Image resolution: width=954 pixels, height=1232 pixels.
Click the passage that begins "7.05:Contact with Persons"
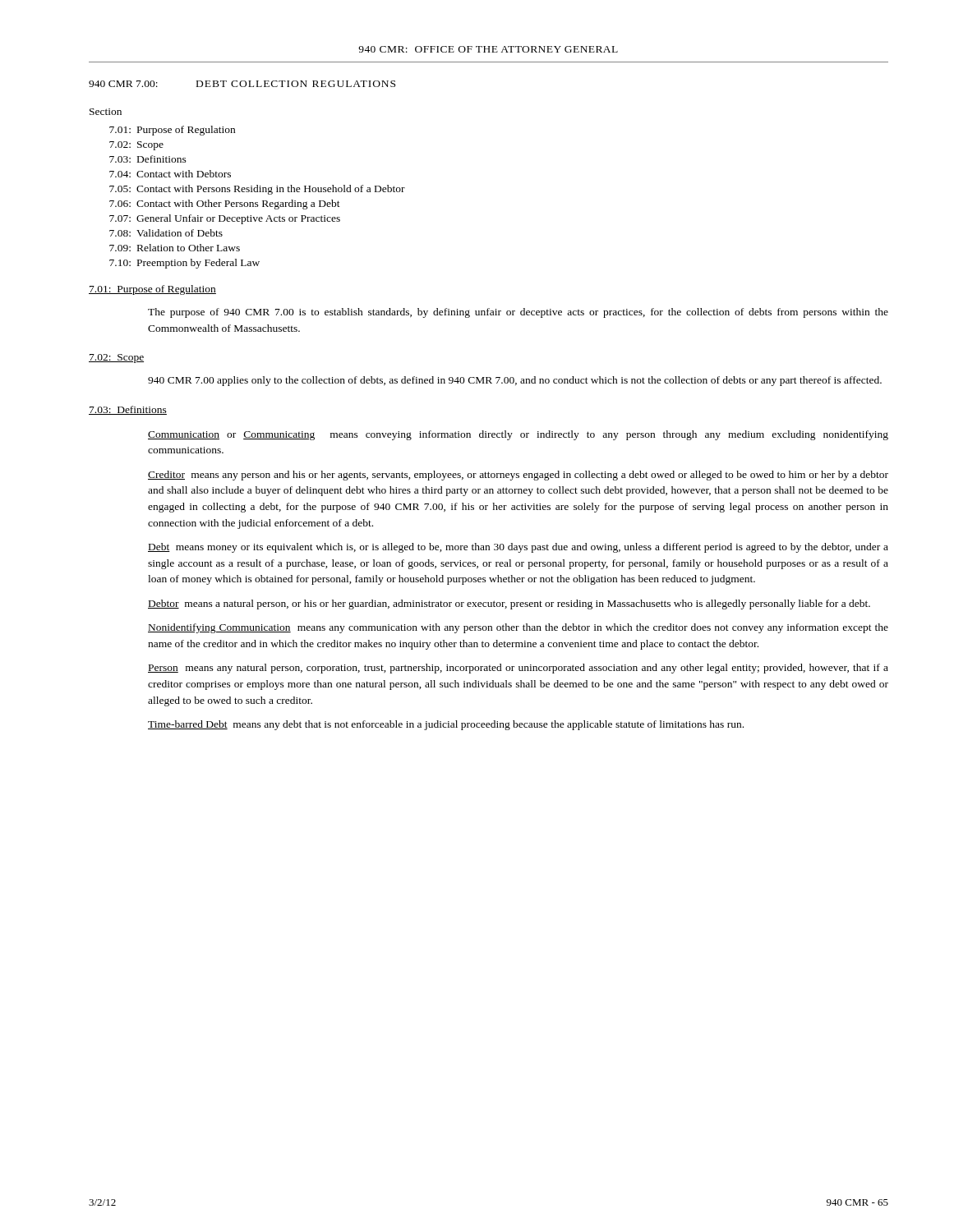point(247,189)
